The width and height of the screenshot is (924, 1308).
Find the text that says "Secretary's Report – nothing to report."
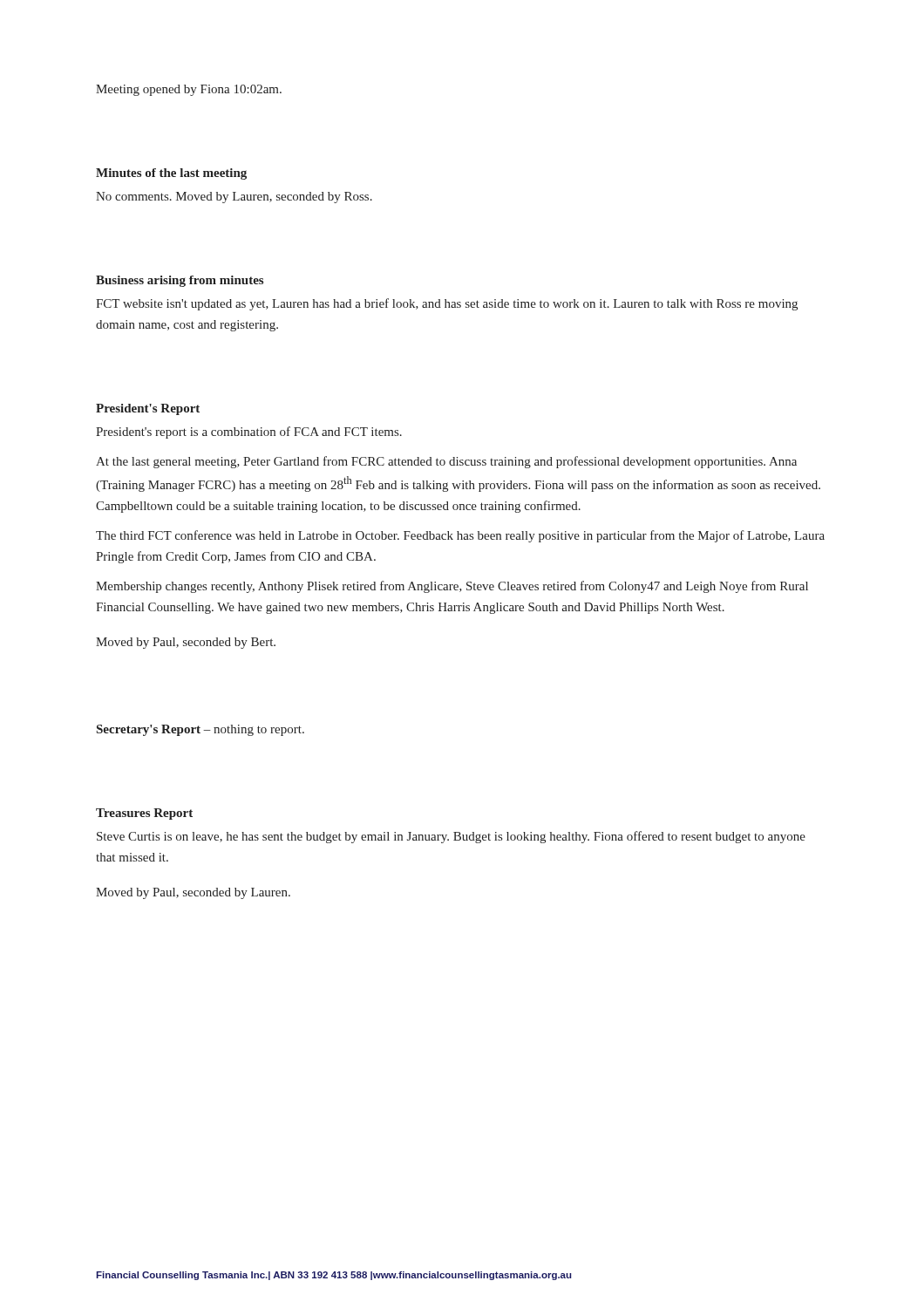tap(200, 729)
